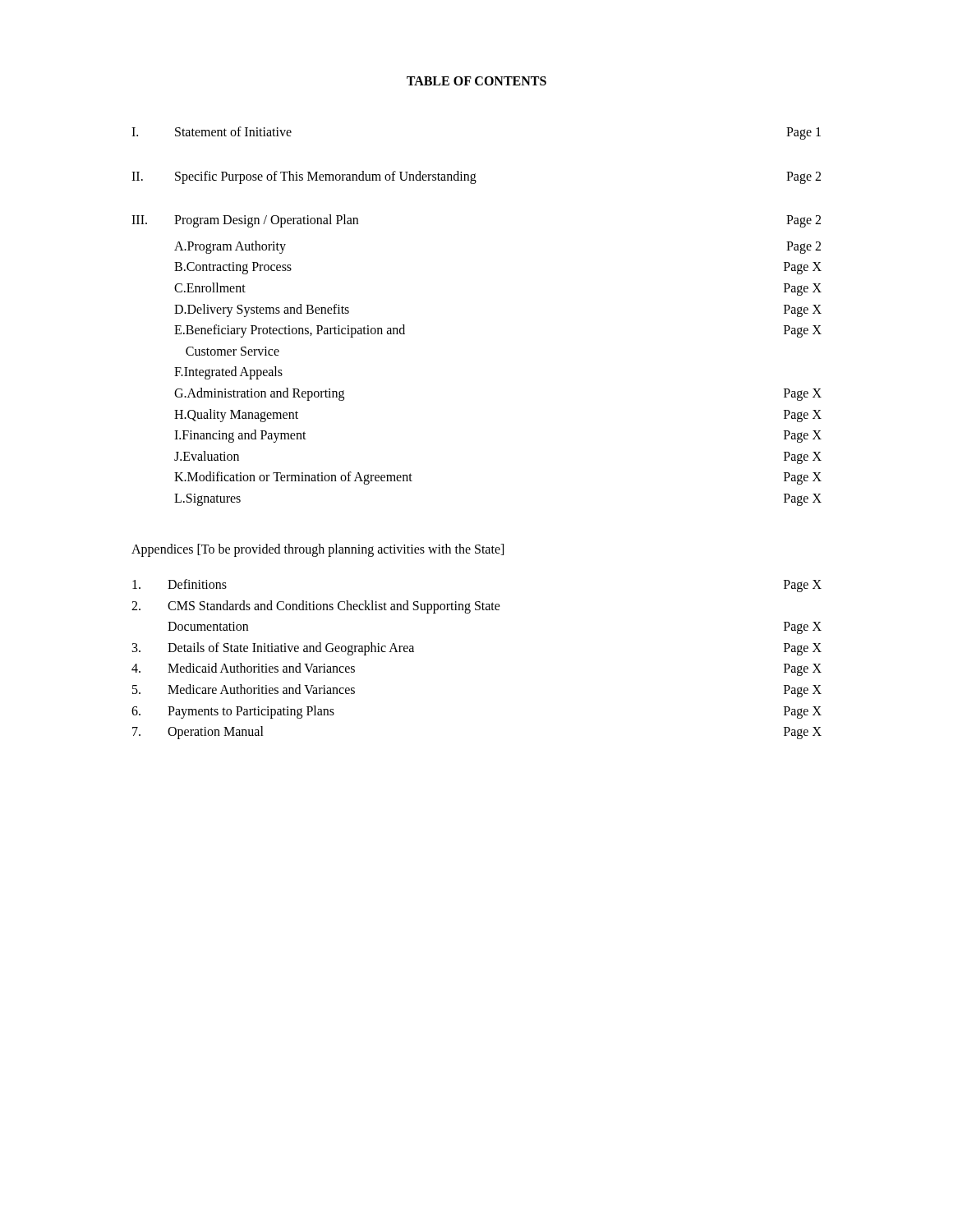Image resolution: width=953 pixels, height=1232 pixels.
Task: Navigate to the block starting "C. Enrollment Page X"
Action: (x=206, y=289)
